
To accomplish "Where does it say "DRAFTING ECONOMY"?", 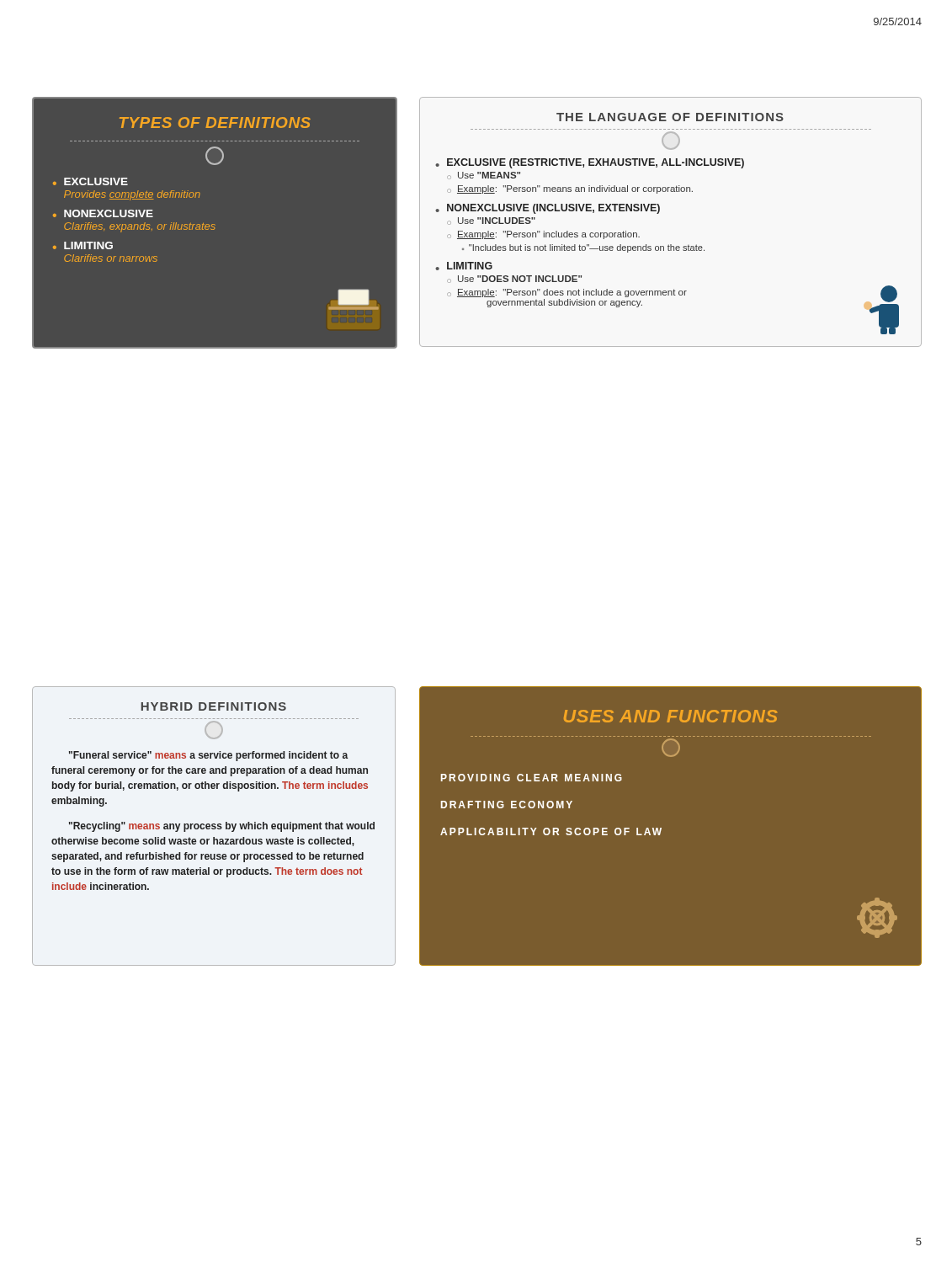I will click(507, 805).
